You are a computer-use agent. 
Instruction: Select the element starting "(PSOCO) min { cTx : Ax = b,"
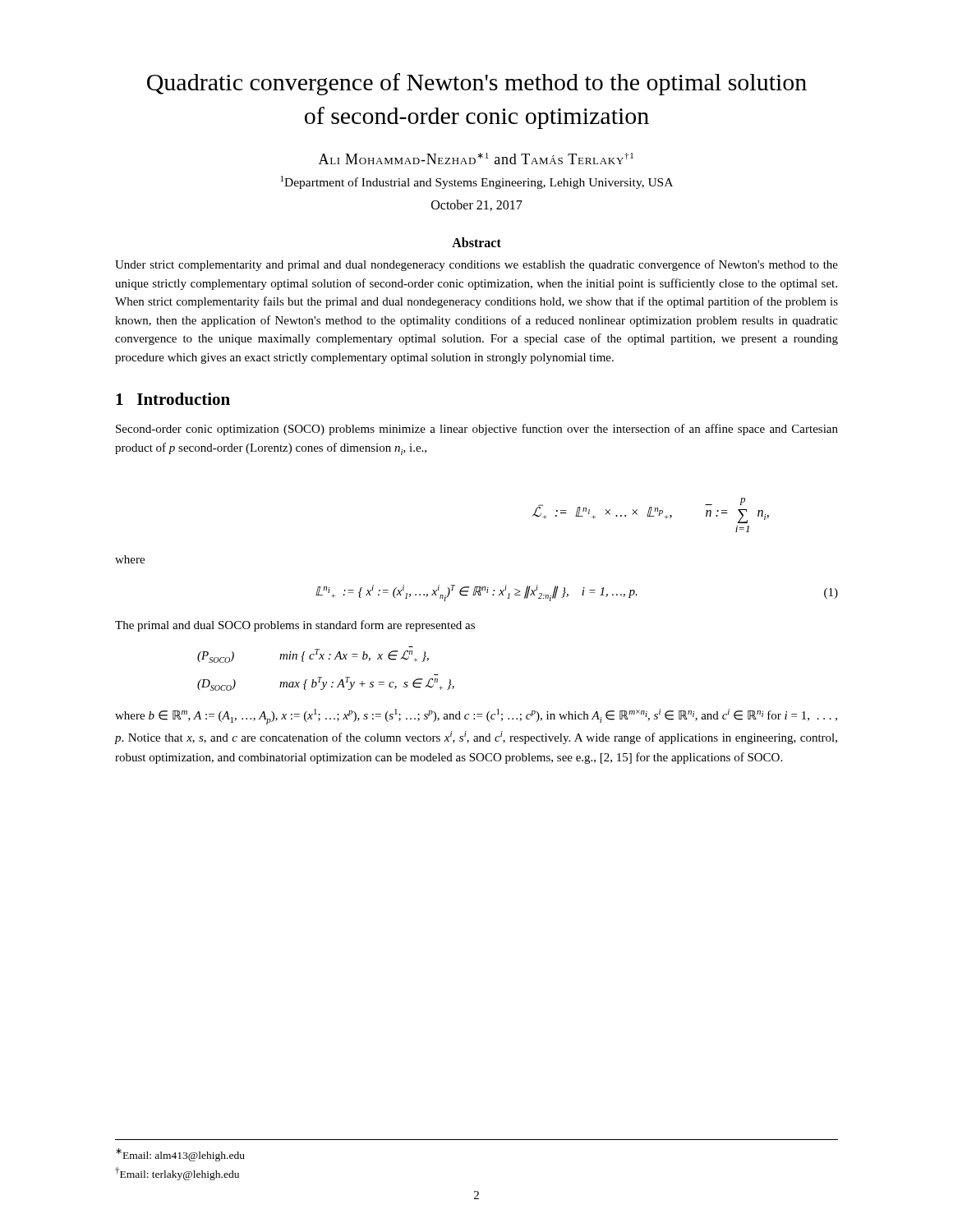[313, 656]
